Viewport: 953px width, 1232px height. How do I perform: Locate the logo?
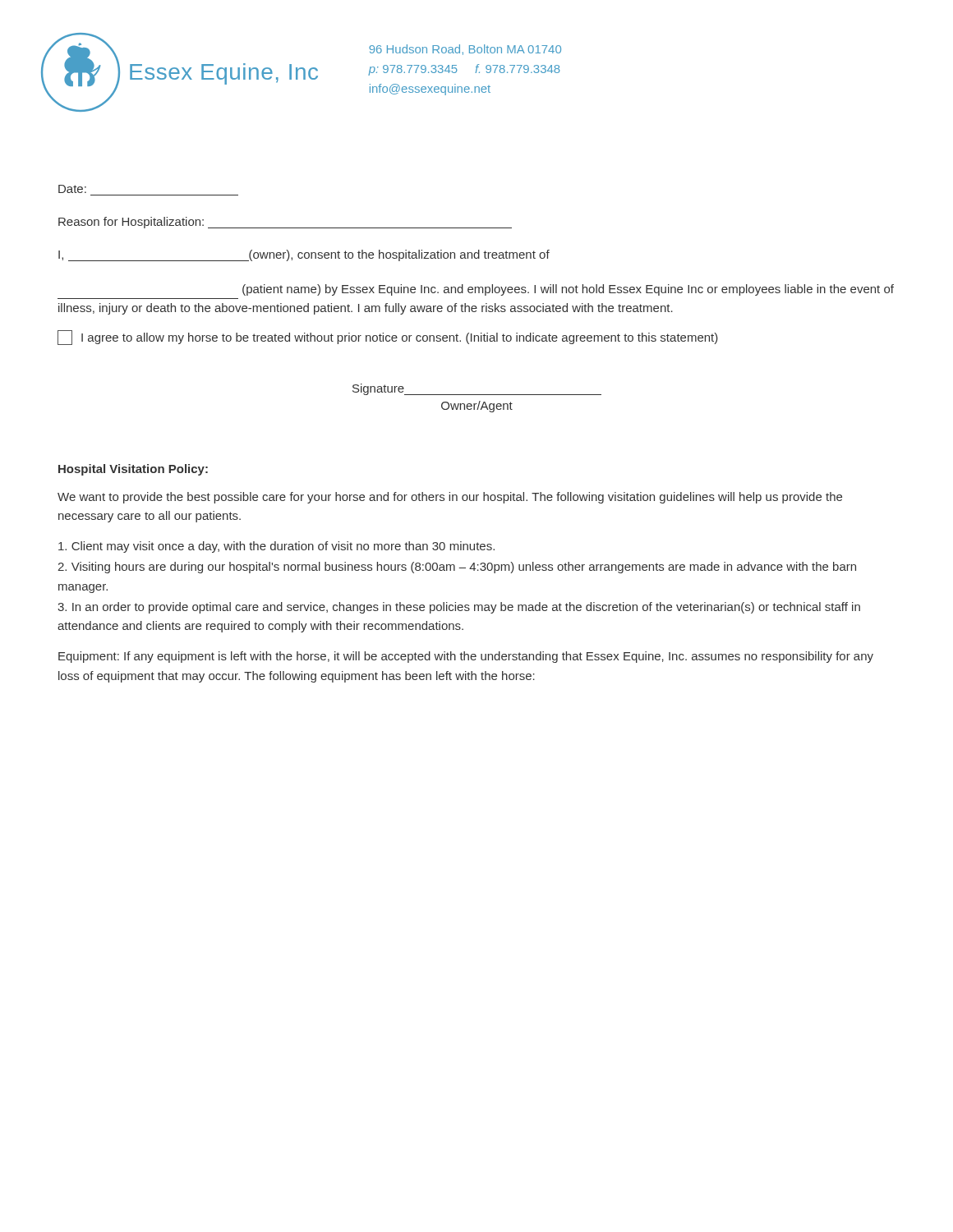[179, 72]
